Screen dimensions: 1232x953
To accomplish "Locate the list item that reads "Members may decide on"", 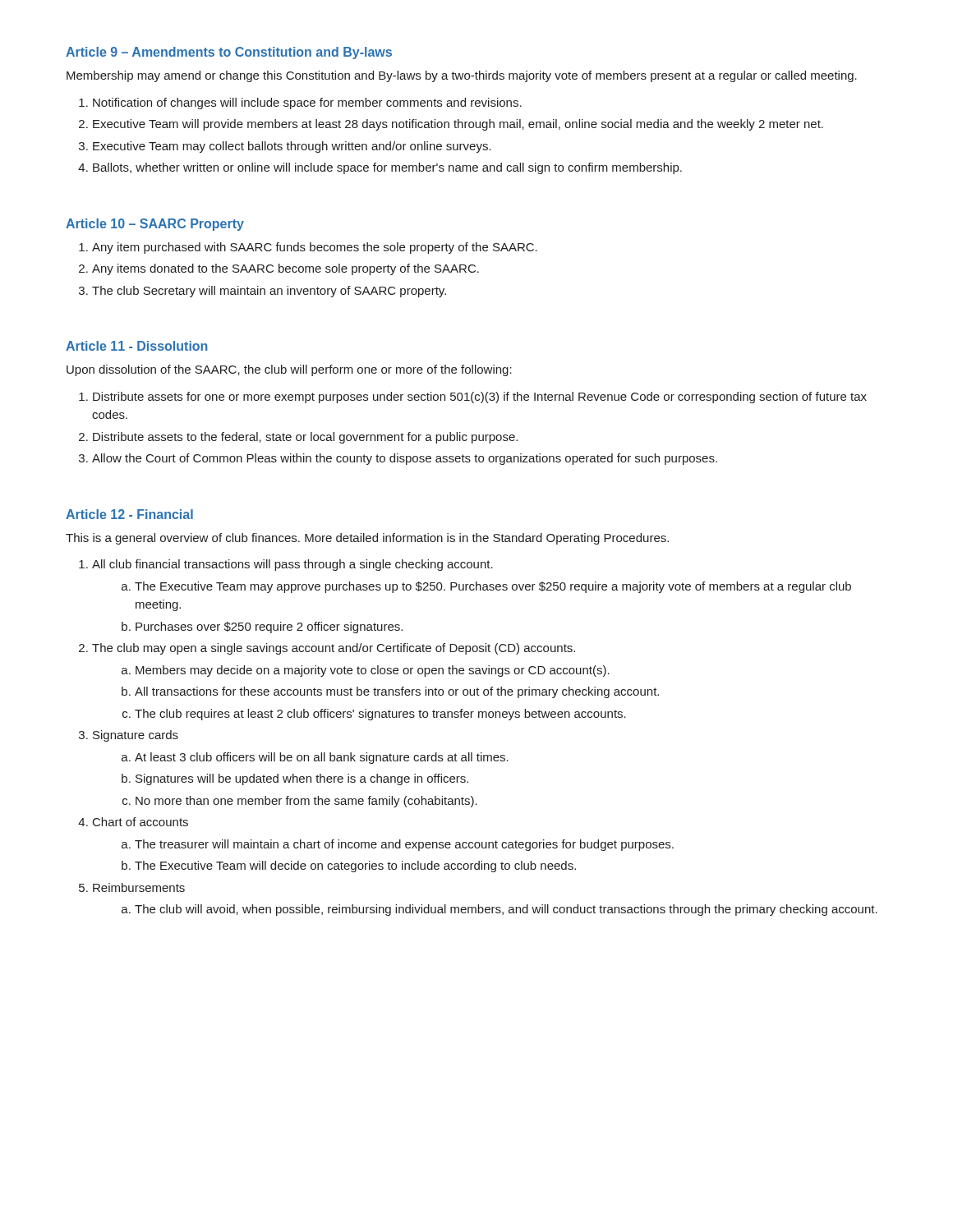I will pyautogui.click(x=372, y=669).
